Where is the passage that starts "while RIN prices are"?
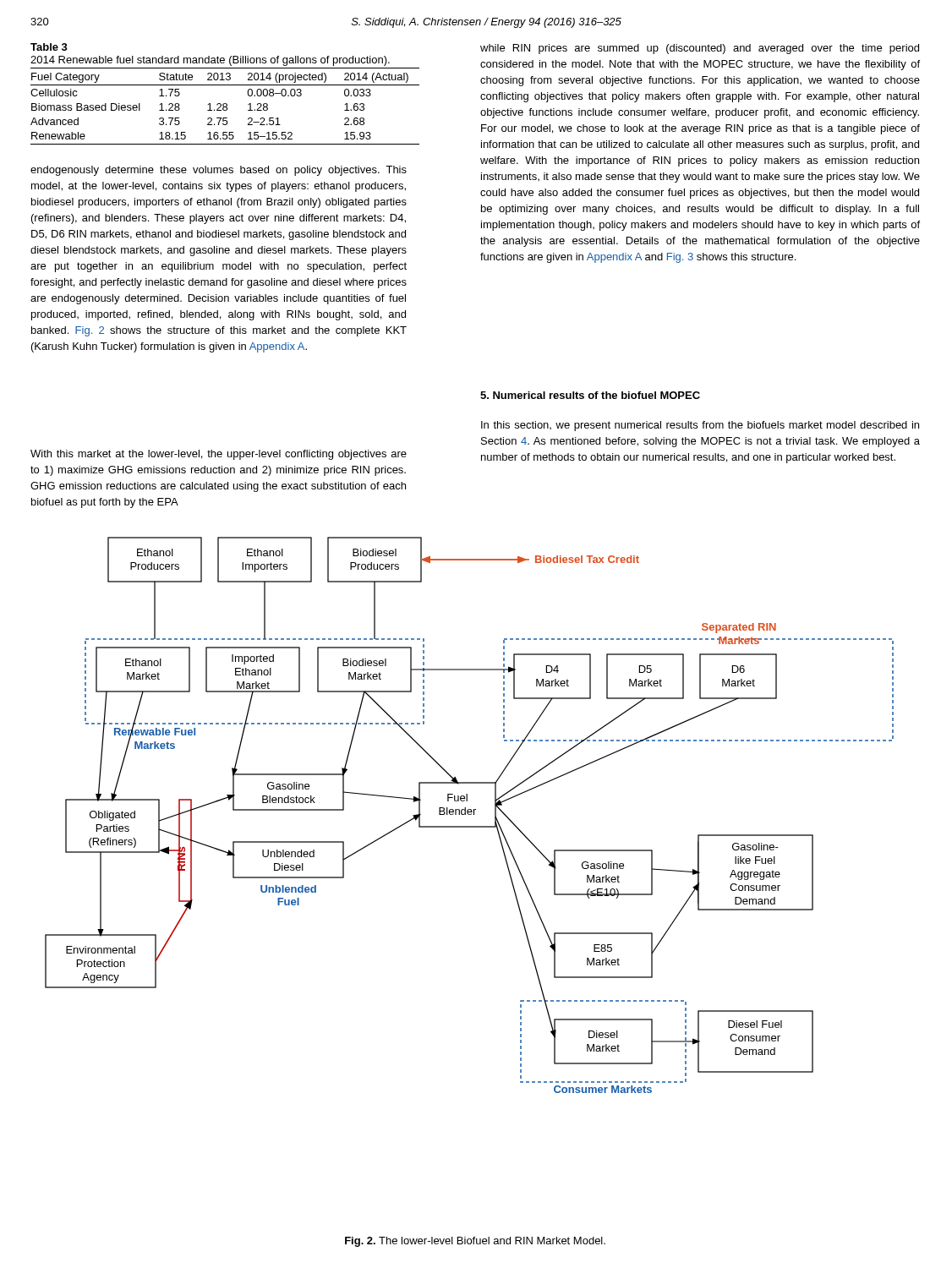 pyautogui.click(x=700, y=152)
